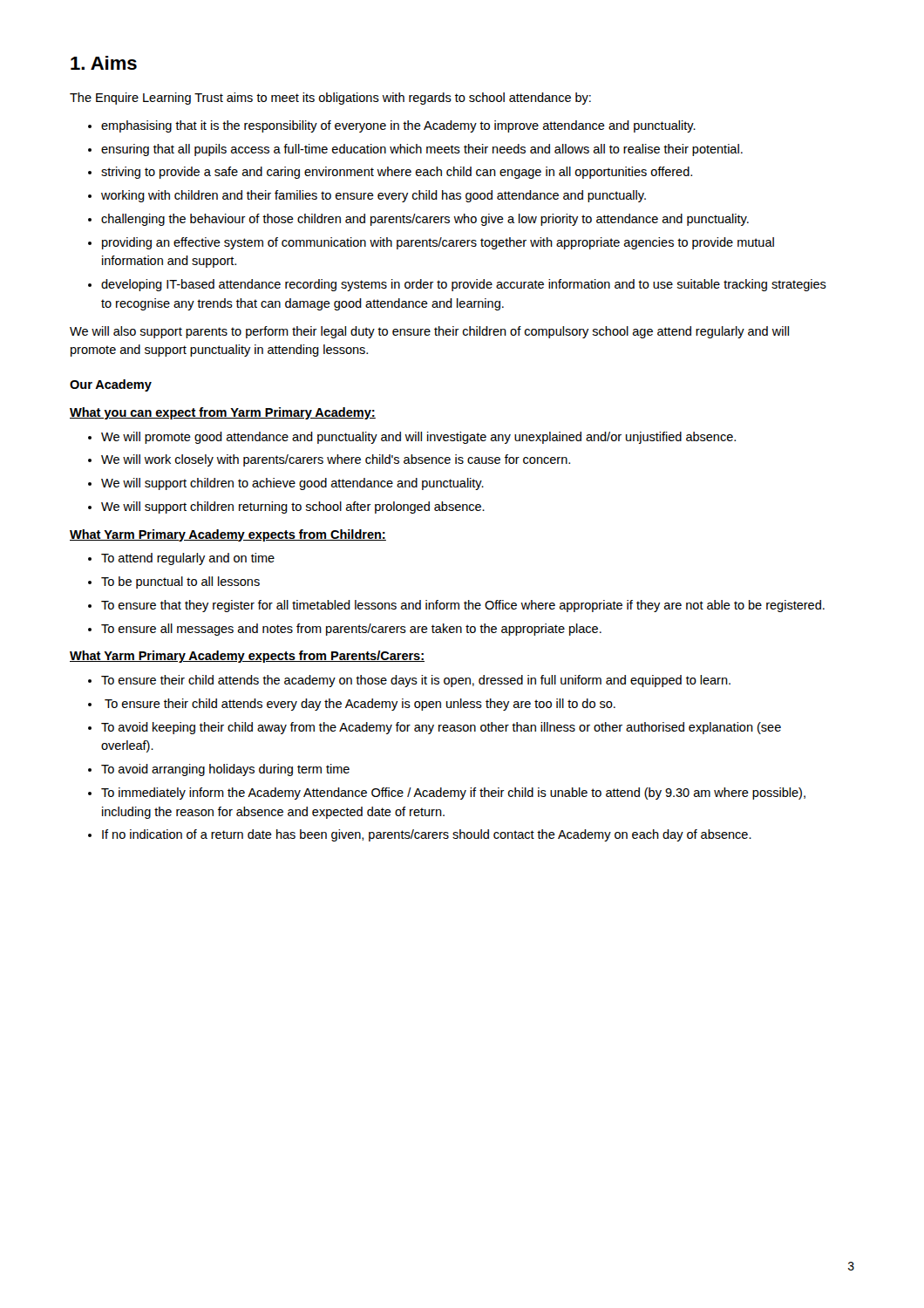924x1308 pixels.
Task: Click on the list item that says "To be punctual to"
Action: [x=181, y=582]
